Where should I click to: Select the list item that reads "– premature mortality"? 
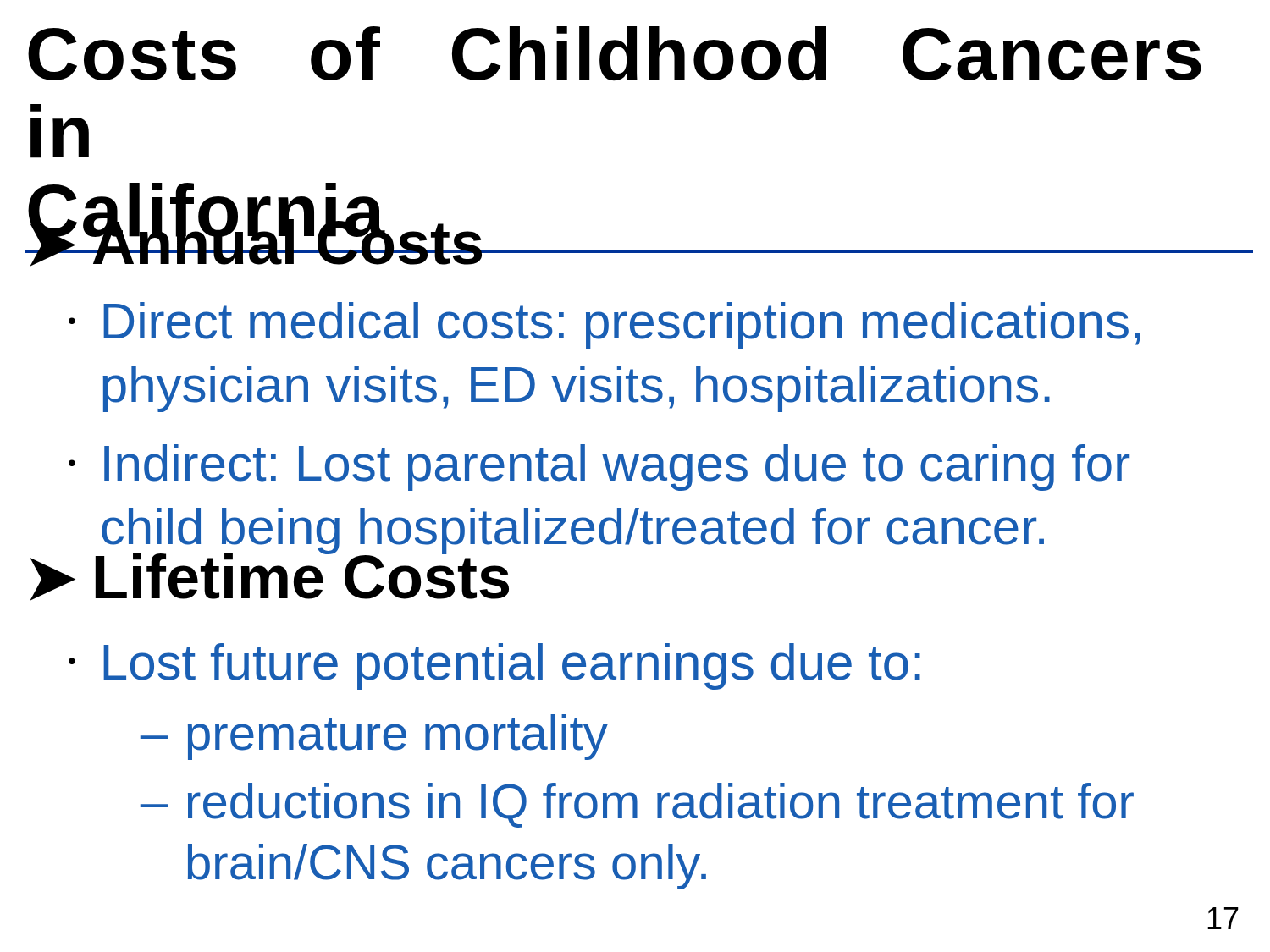pyautogui.click(x=374, y=733)
